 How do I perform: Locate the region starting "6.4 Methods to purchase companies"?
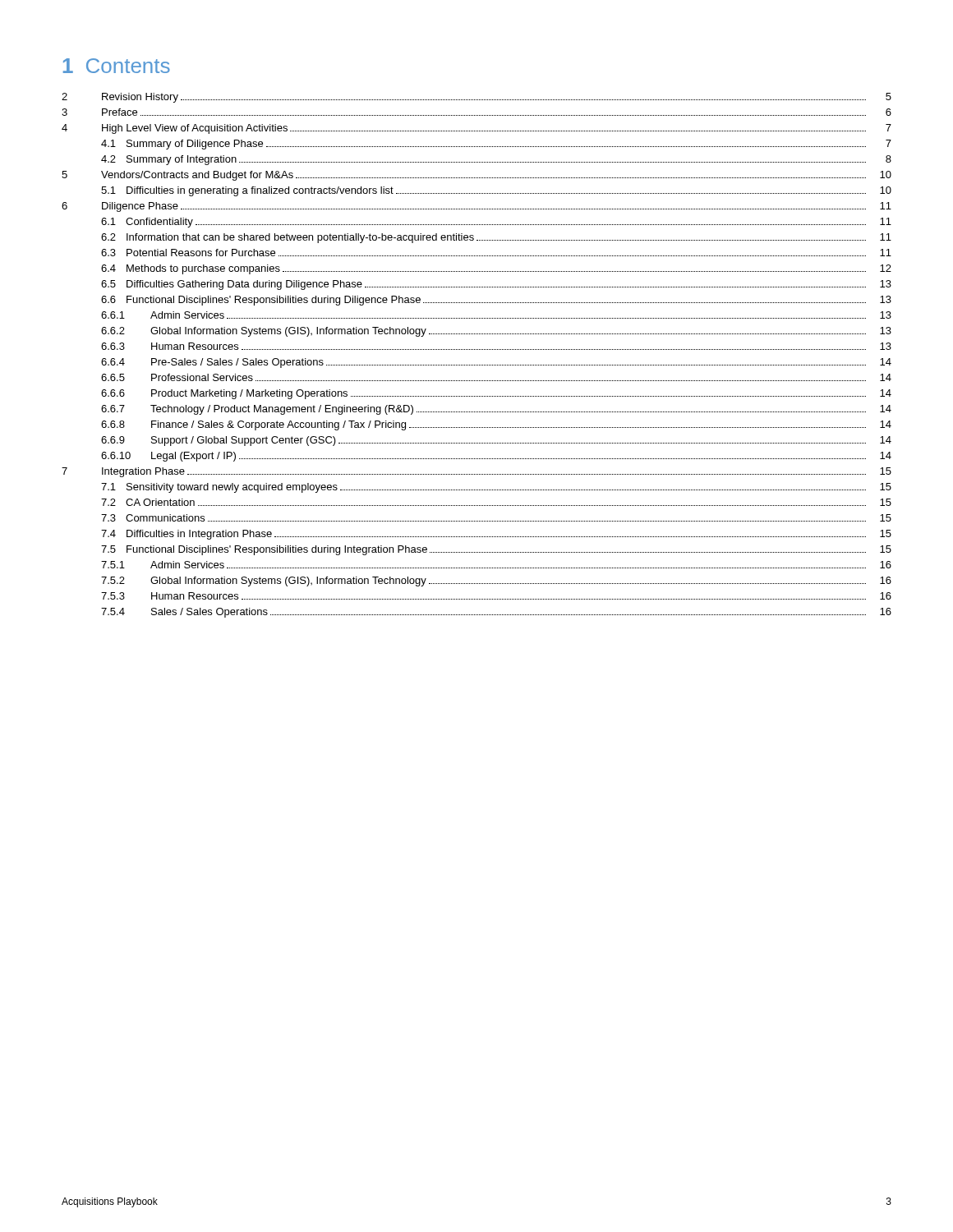point(476,268)
